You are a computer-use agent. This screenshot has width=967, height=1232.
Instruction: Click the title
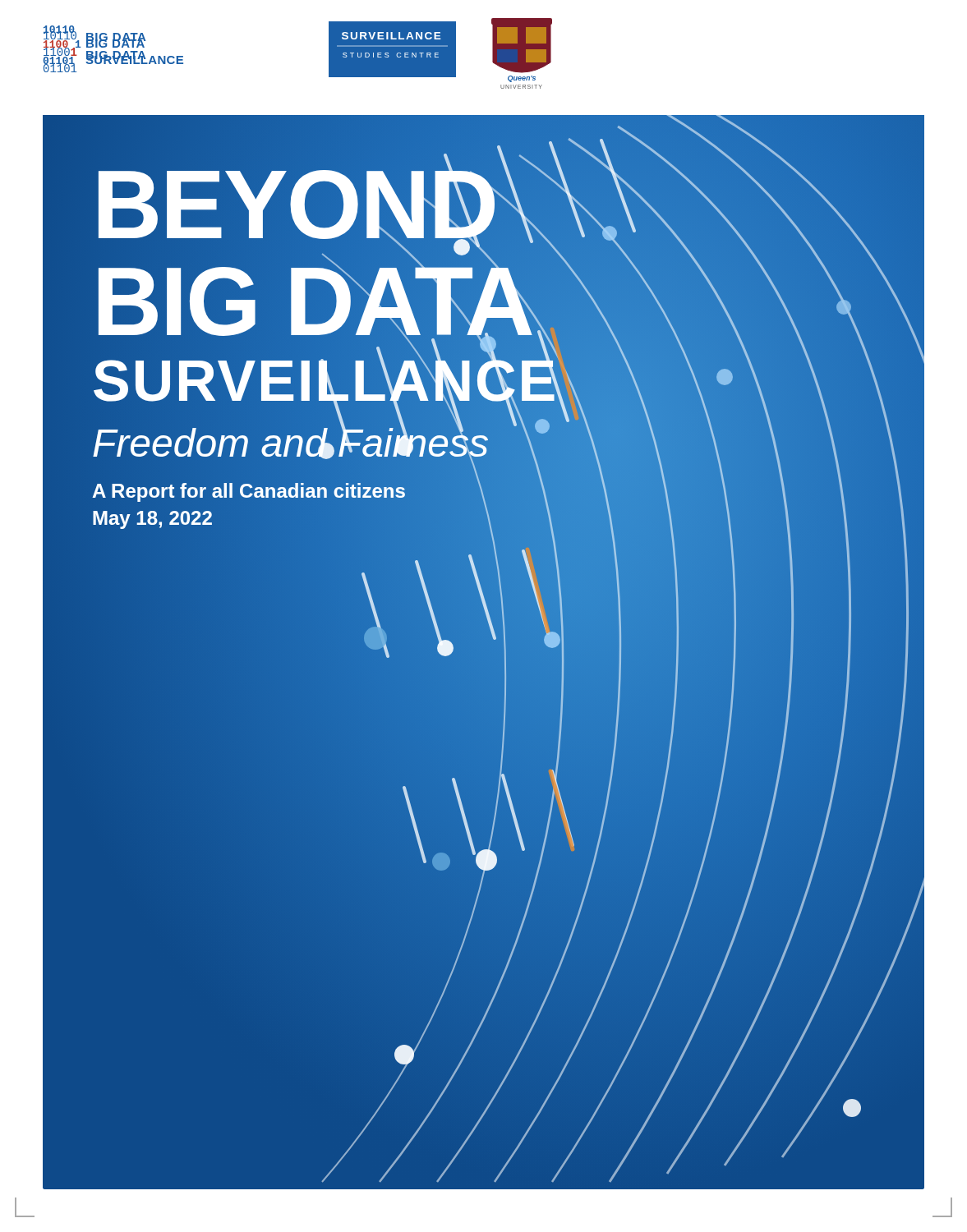click(x=325, y=344)
